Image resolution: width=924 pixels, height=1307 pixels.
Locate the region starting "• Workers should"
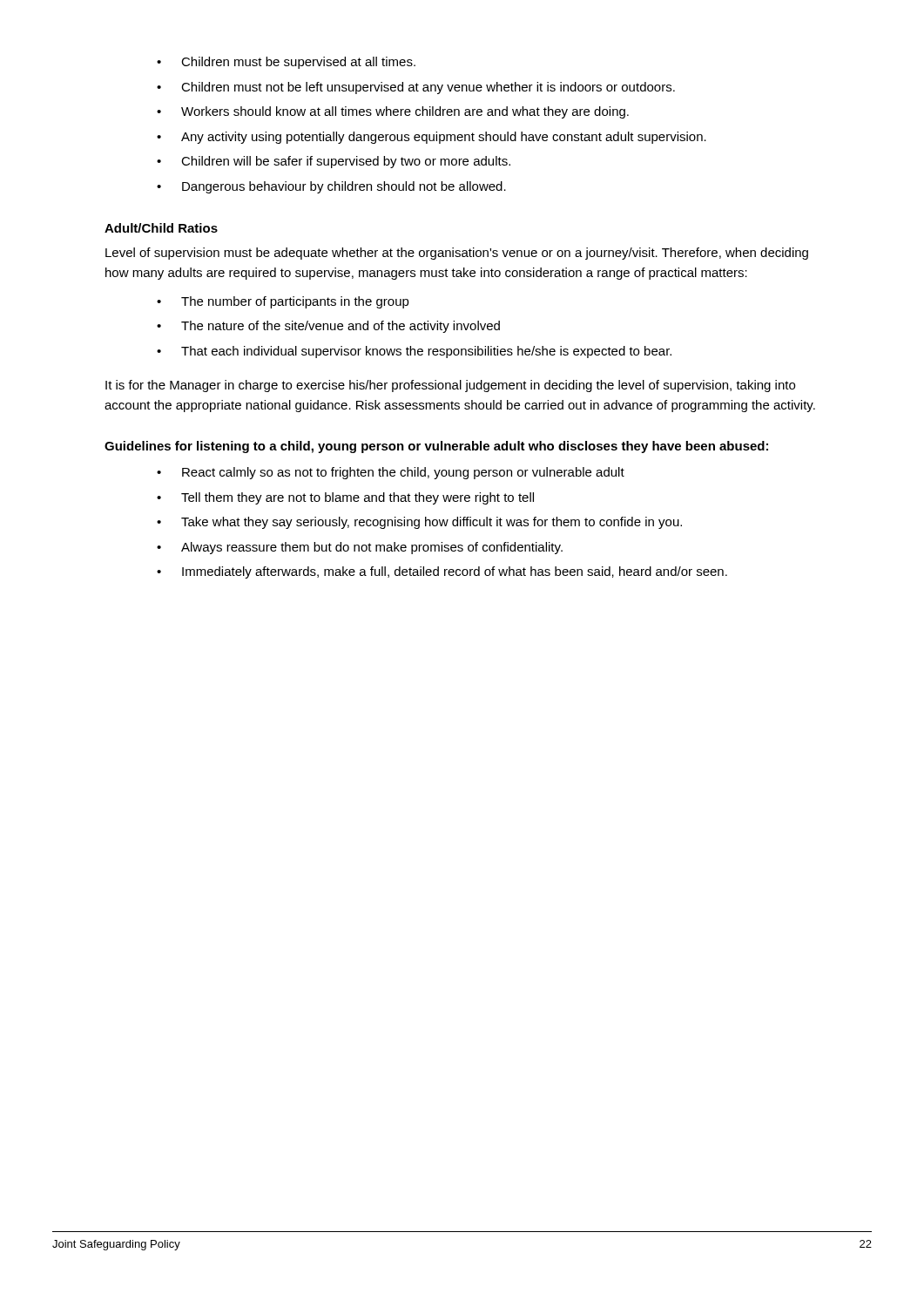tap(488, 112)
